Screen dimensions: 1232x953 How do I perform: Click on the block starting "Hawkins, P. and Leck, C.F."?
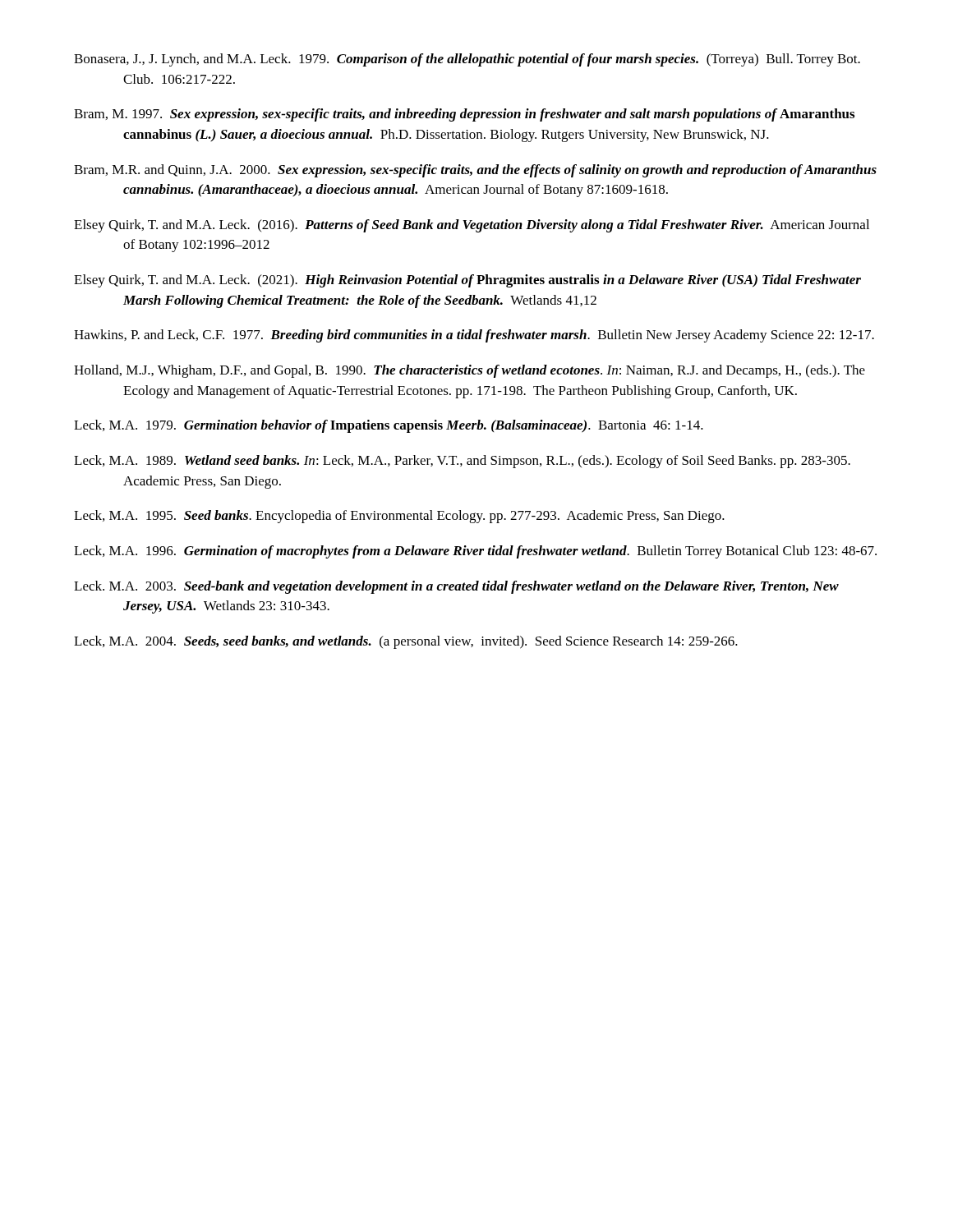474,335
